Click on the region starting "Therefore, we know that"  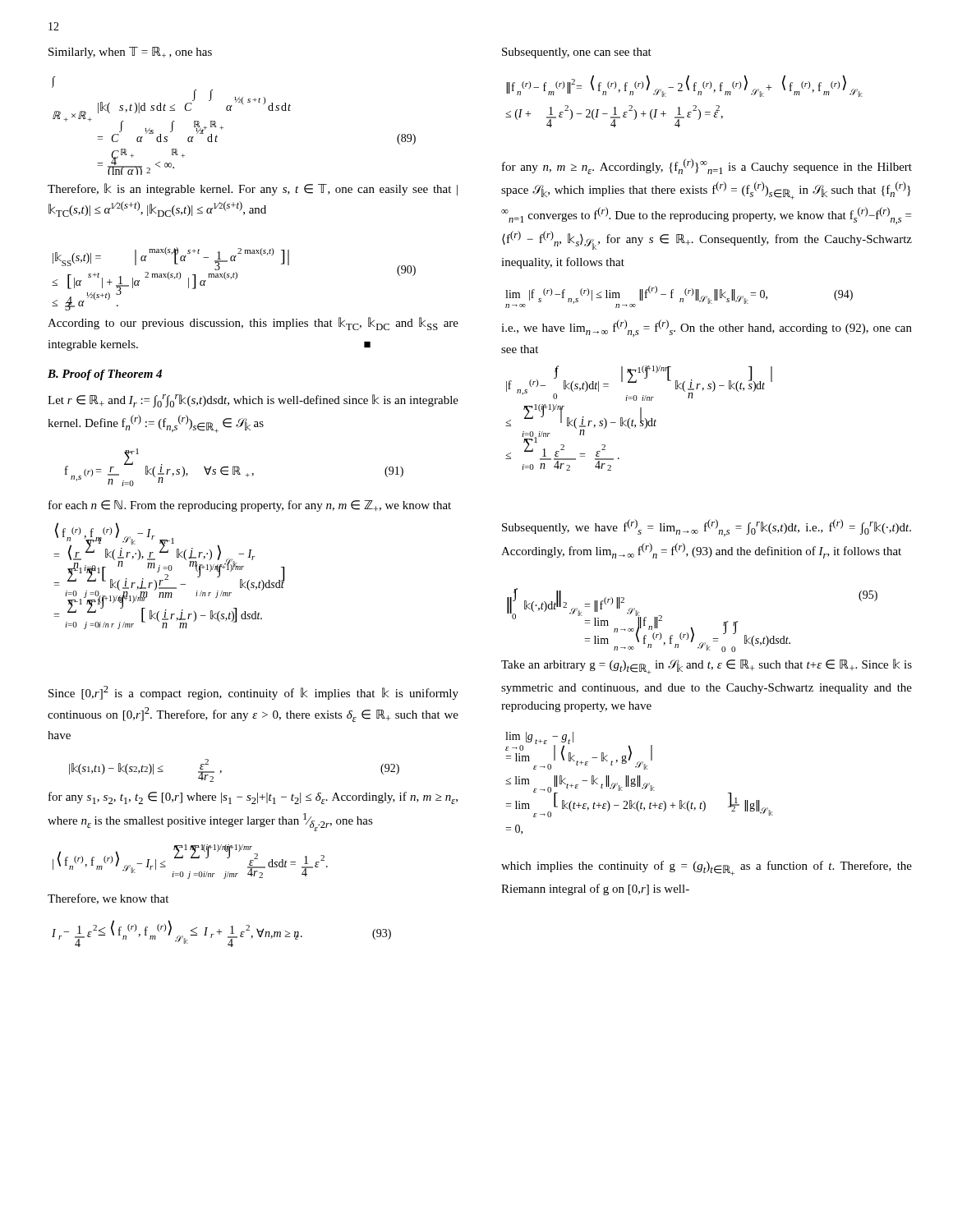coord(108,898)
